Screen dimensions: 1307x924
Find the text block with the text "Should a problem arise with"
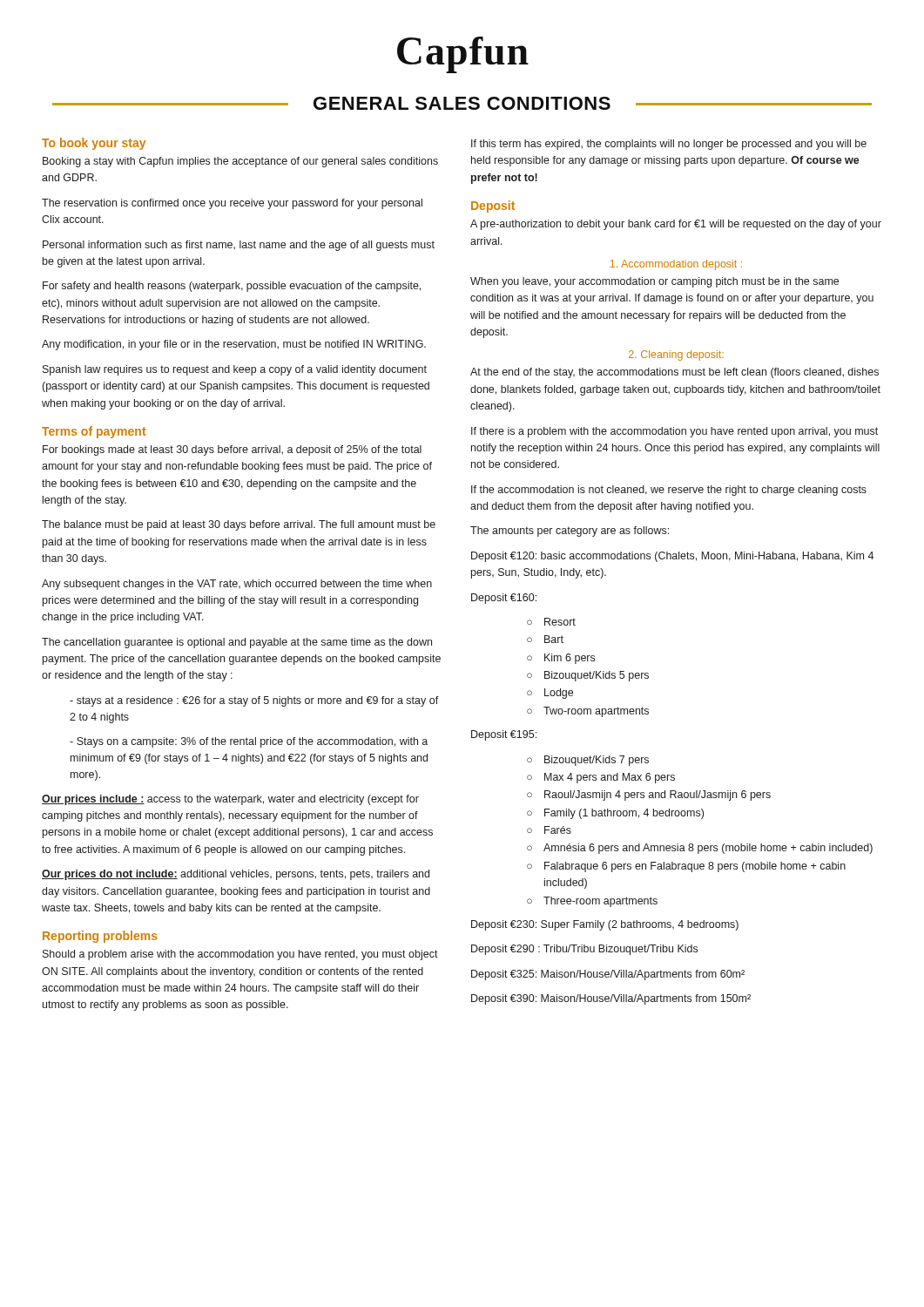click(x=240, y=980)
